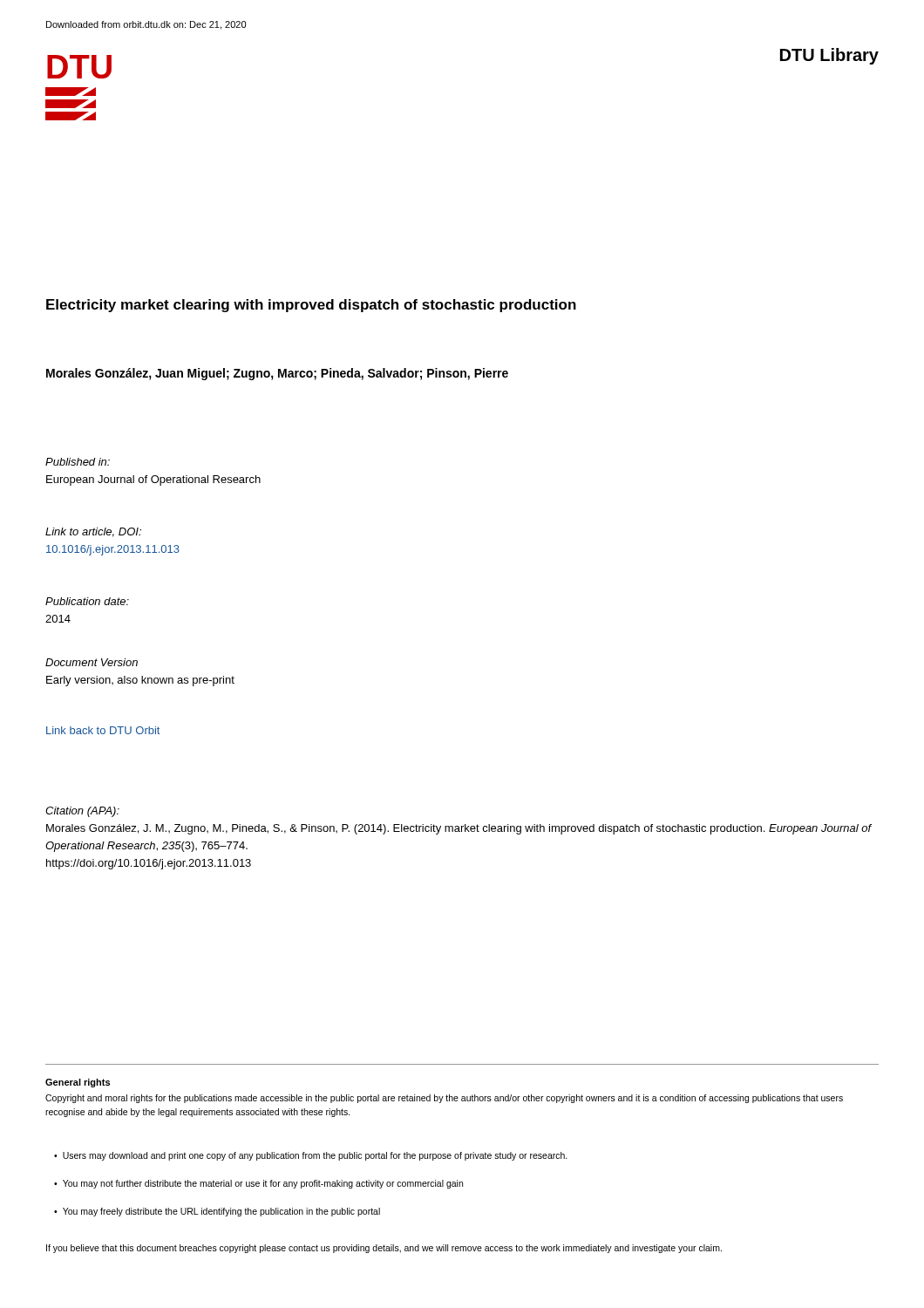
Task: Click on the text block containing "Citation (APA): Morales González, J. M., Zugno,"
Action: coord(458,837)
